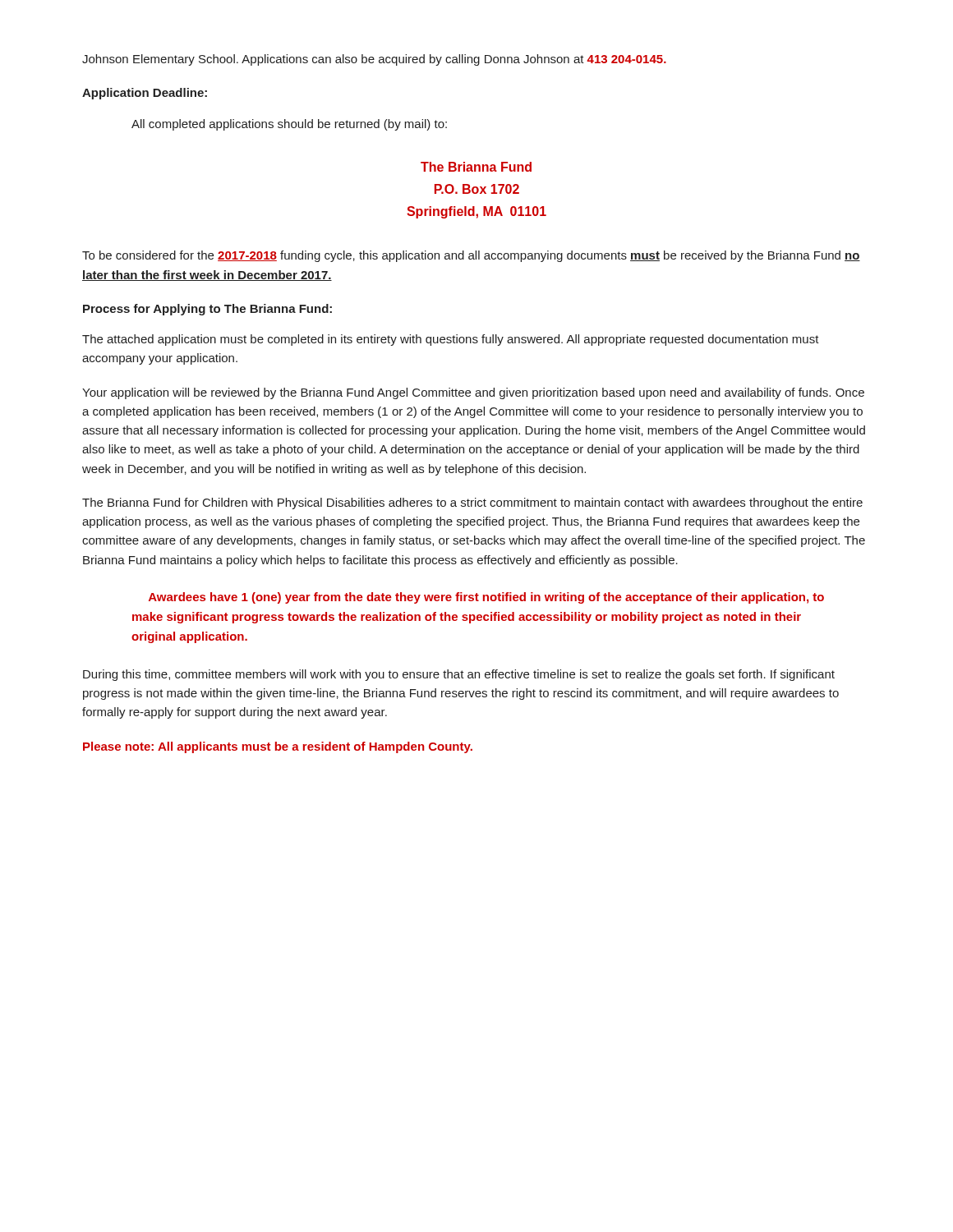The height and width of the screenshot is (1232, 953).
Task: Find the element starting "Johnson Elementary School. Applications"
Action: [476, 59]
